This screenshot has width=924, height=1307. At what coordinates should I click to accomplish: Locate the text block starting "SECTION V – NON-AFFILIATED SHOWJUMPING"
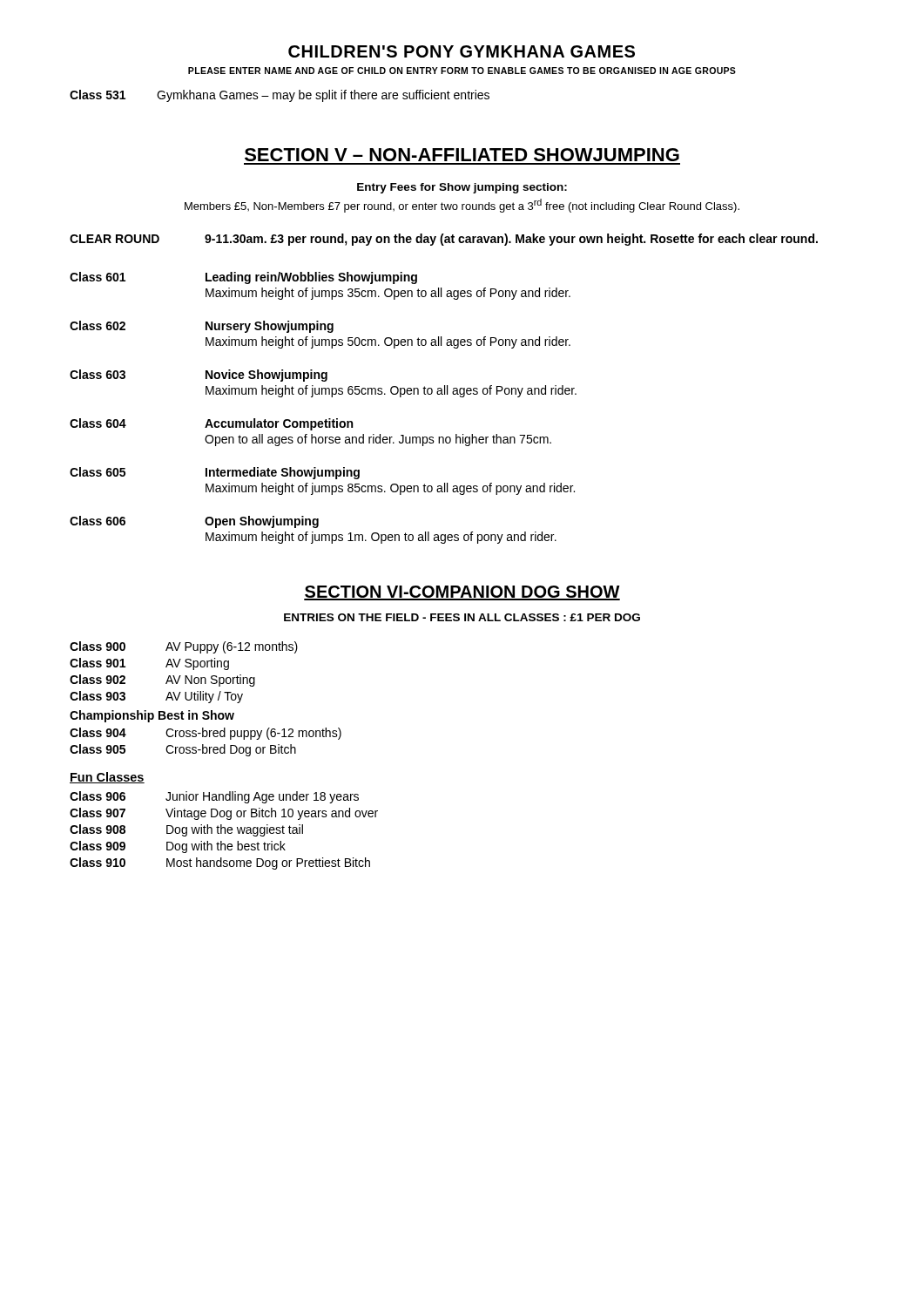[462, 155]
